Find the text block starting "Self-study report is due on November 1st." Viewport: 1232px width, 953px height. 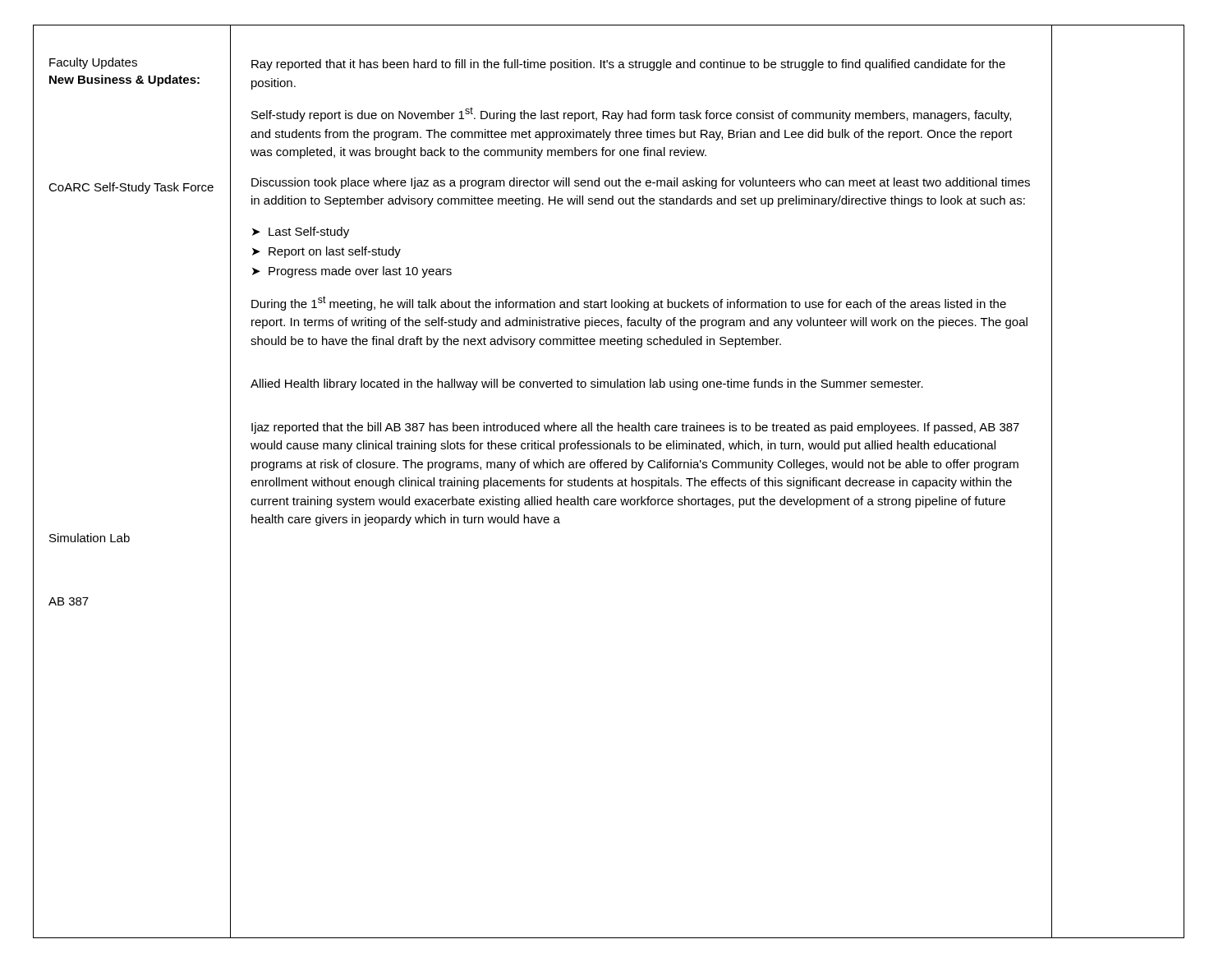(x=631, y=132)
